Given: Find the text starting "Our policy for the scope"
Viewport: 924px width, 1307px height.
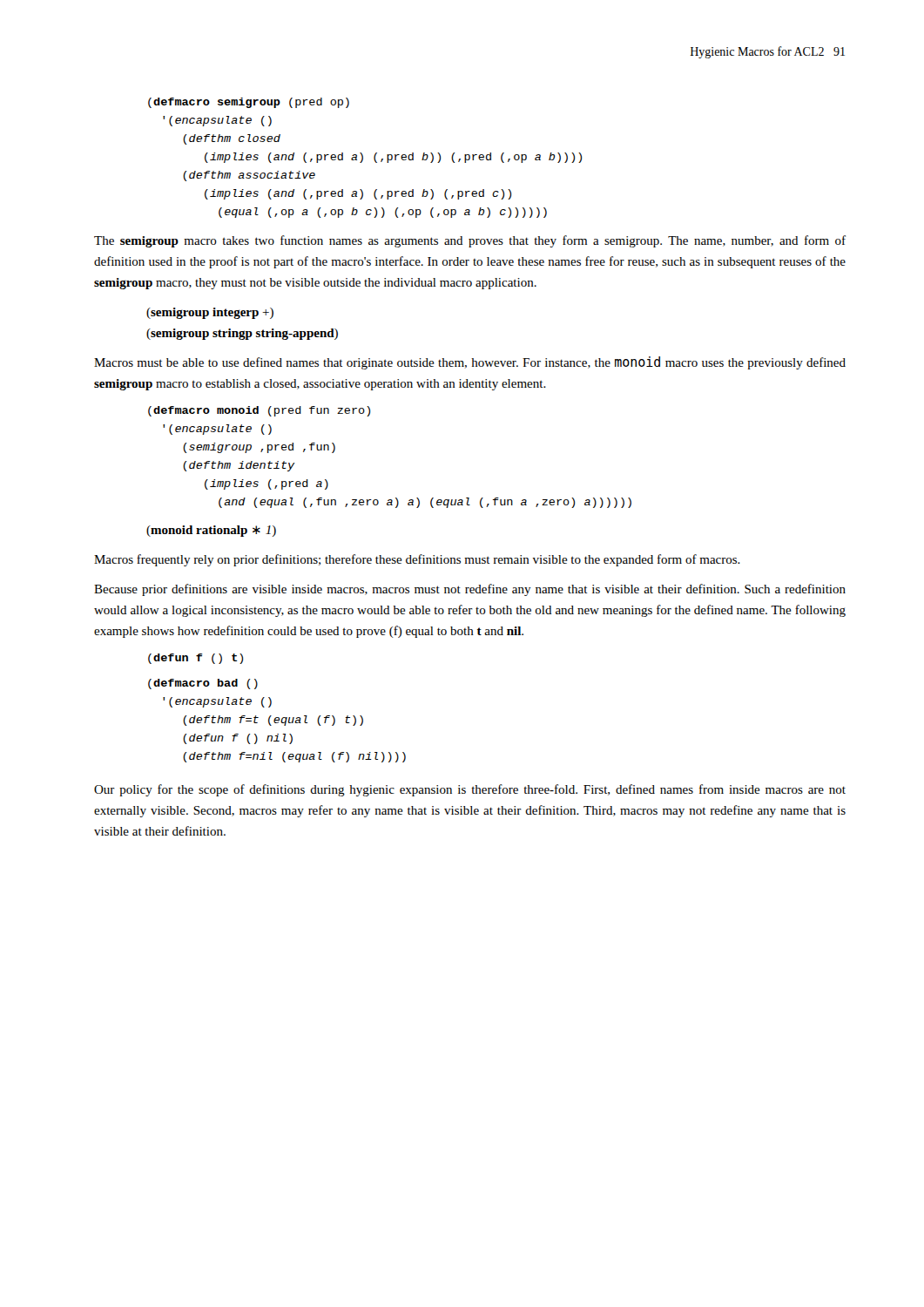Looking at the screenshot, I should click(x=470, y=810).
